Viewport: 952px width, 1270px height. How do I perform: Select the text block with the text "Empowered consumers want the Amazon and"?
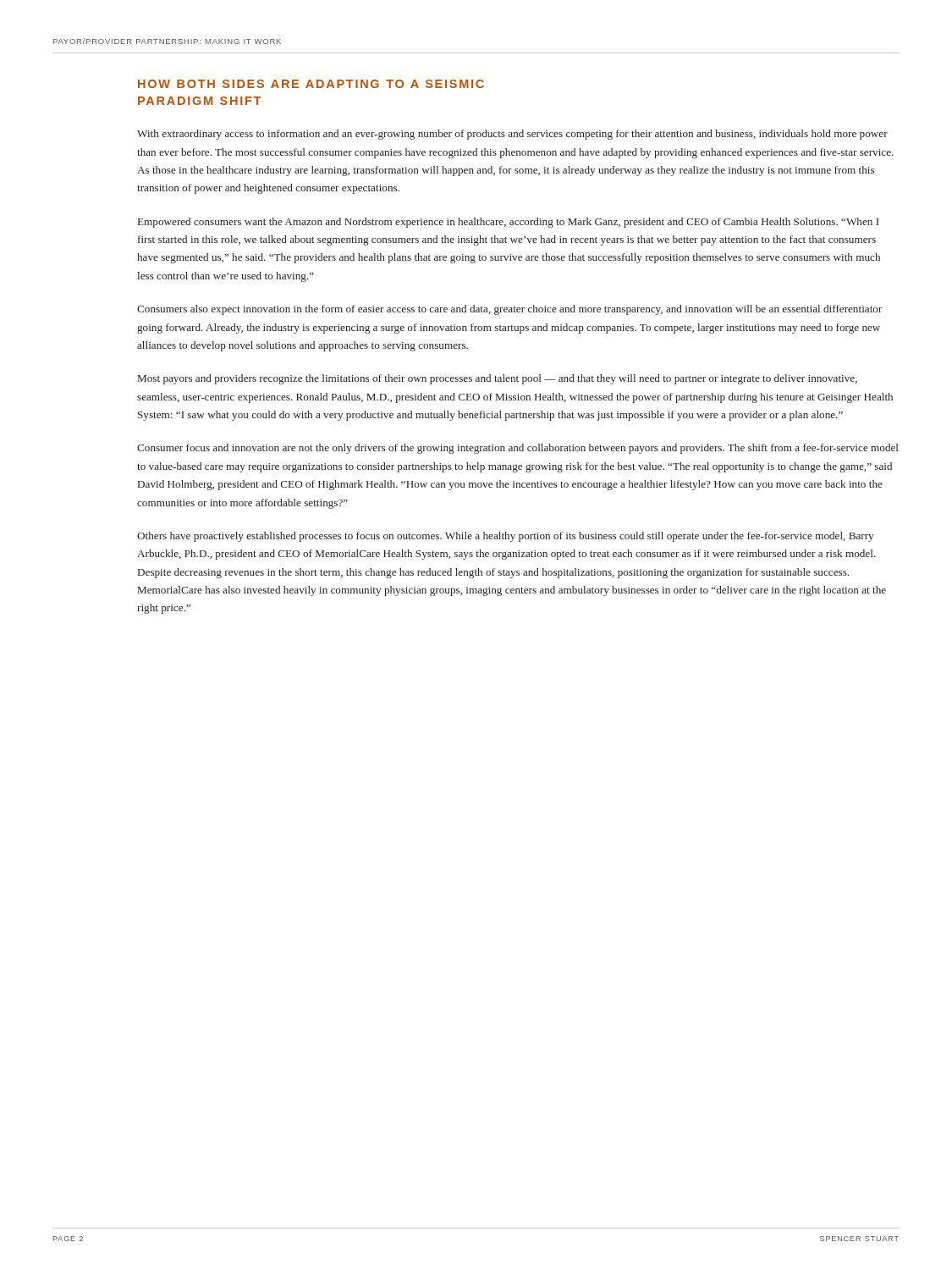[509, 248]
